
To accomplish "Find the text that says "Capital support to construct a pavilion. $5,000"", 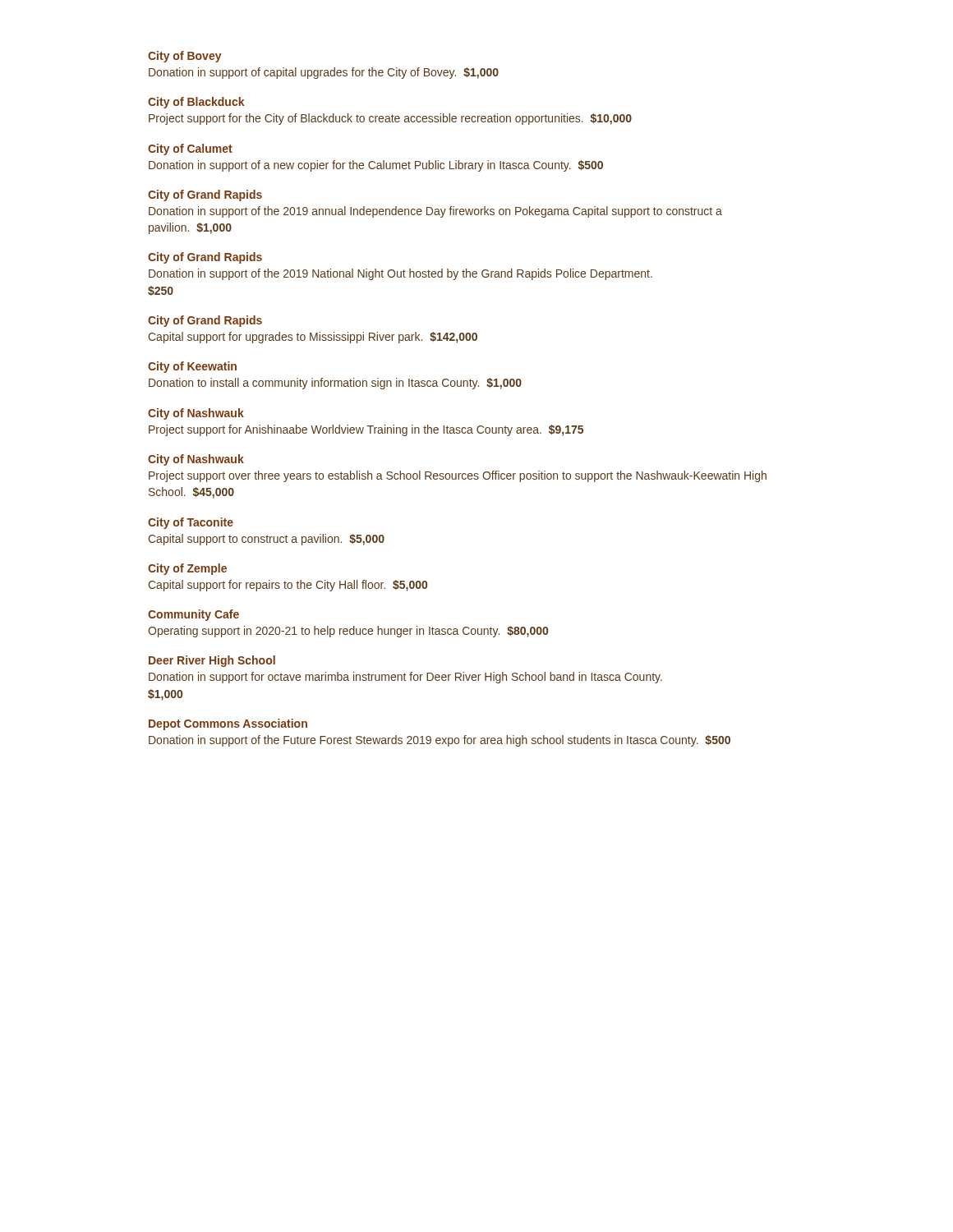I will [266, 538].
